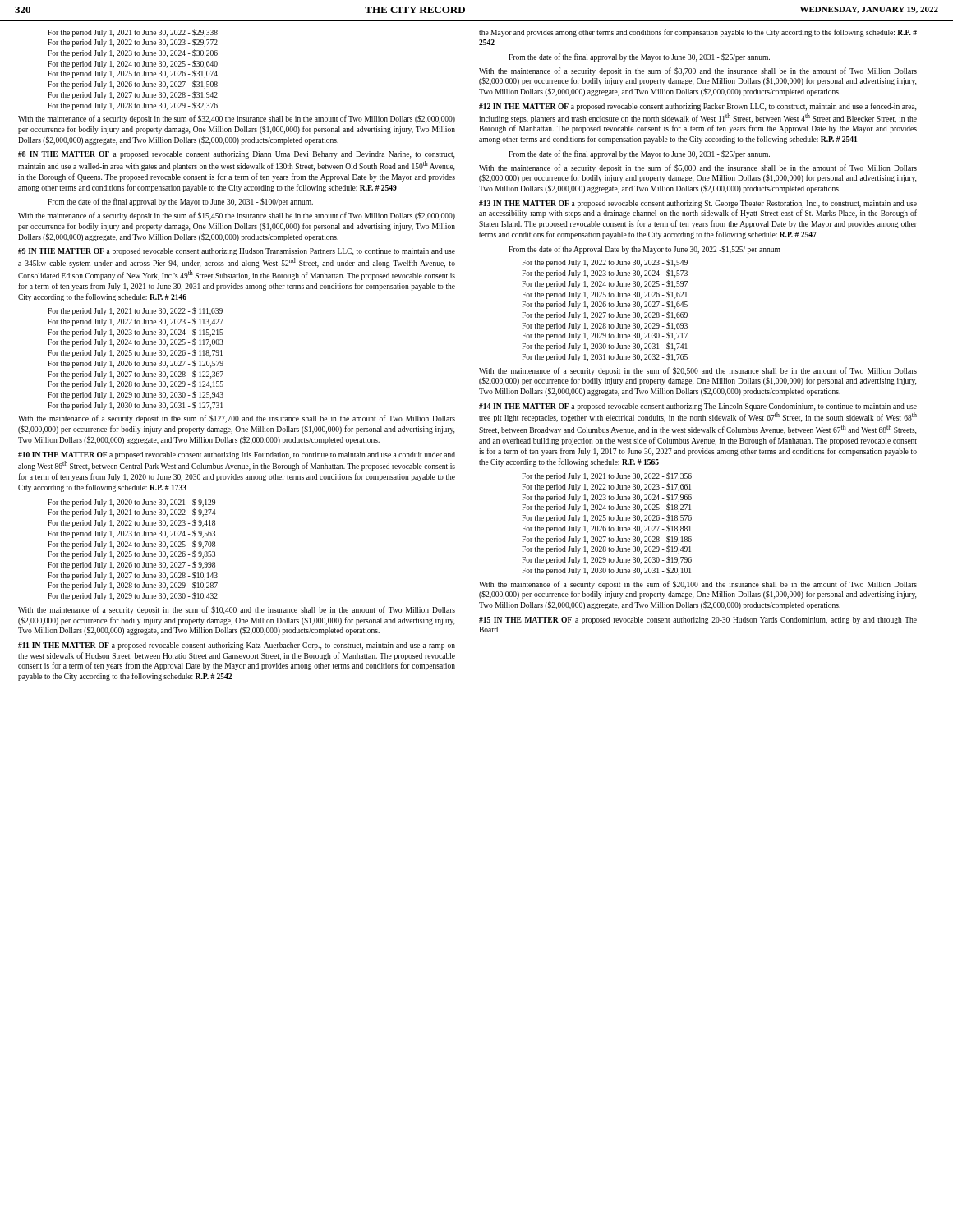The height and width of the screenshot is (1232, 953).
Task: Locate the element starting "8 IN THE MATTER OF"
Action: (x=237, y=171)
